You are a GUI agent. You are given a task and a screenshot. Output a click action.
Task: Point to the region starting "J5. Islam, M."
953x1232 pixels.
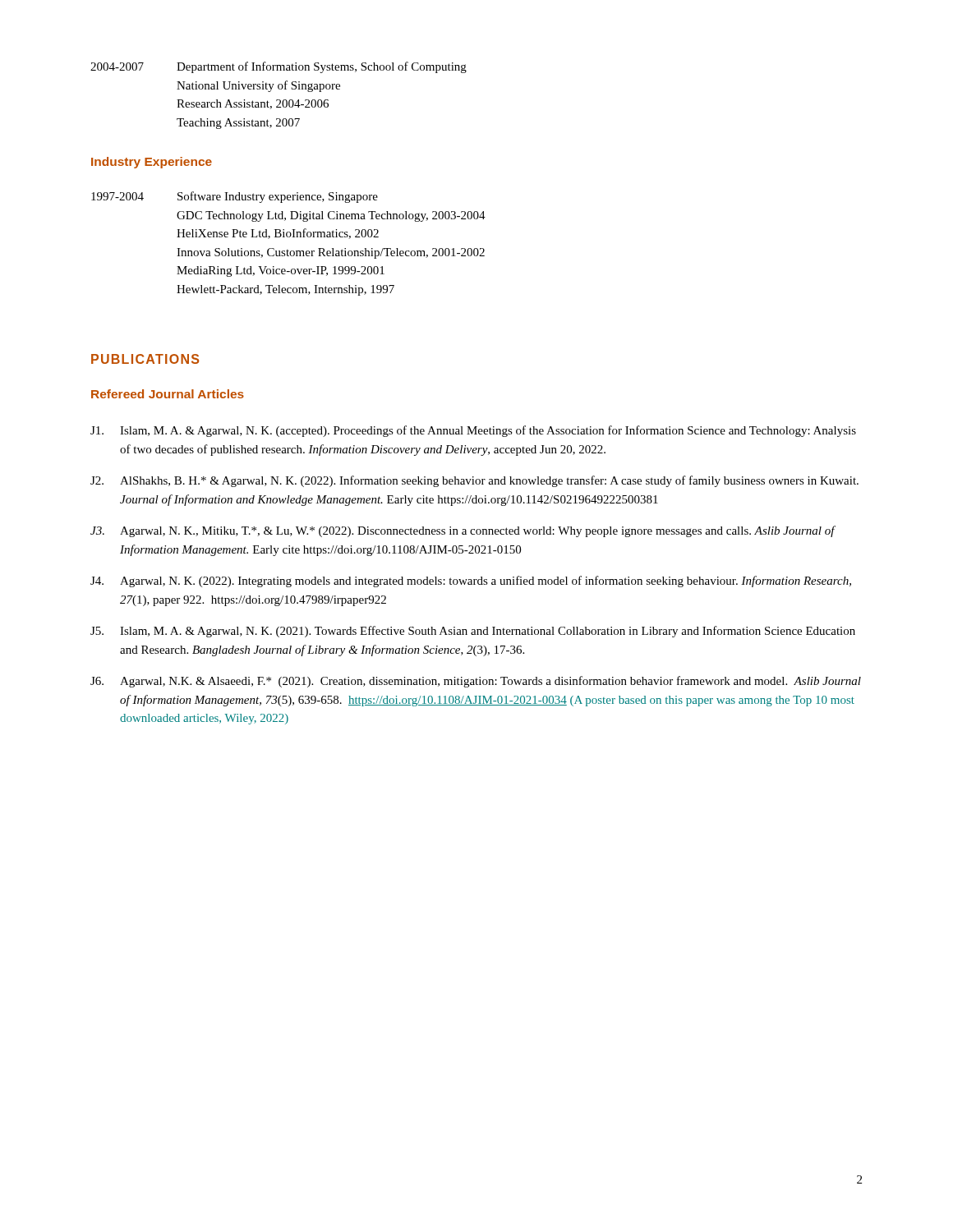(x=476, y=640)
